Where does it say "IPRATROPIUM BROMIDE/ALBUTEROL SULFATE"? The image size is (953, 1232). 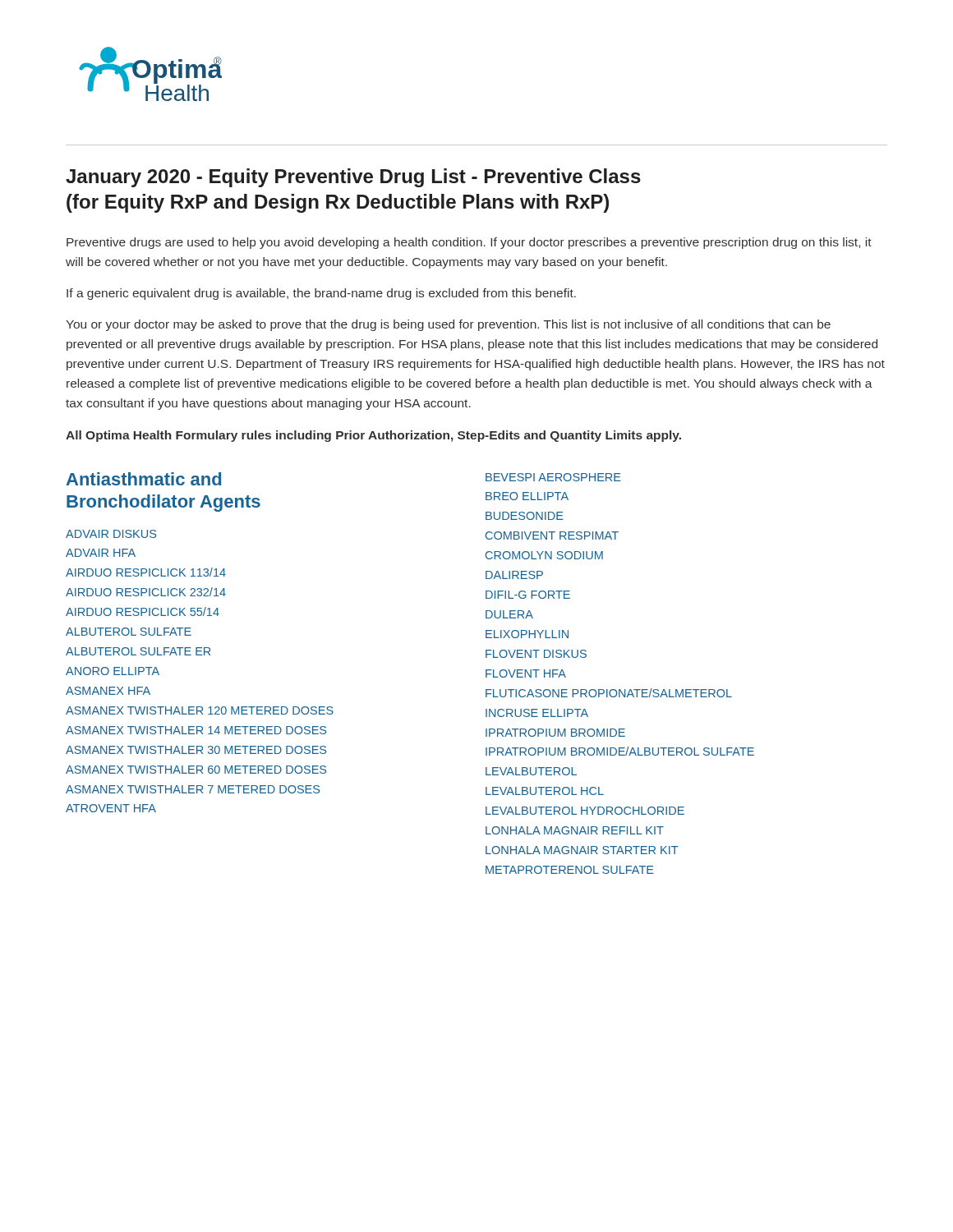pyautogui.click(x=620, y=752)
